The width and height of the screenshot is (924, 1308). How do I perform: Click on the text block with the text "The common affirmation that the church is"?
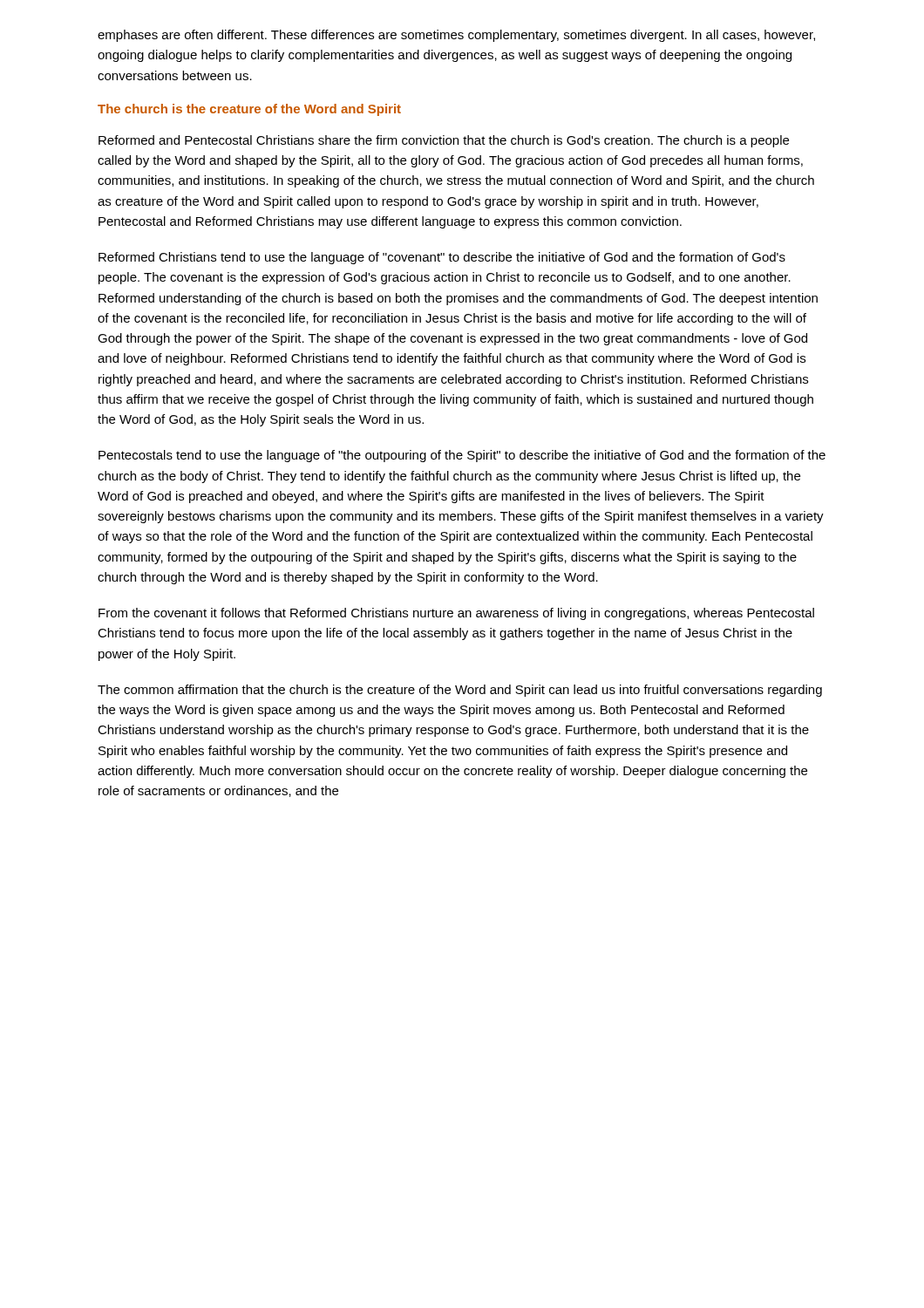[460, 740]
